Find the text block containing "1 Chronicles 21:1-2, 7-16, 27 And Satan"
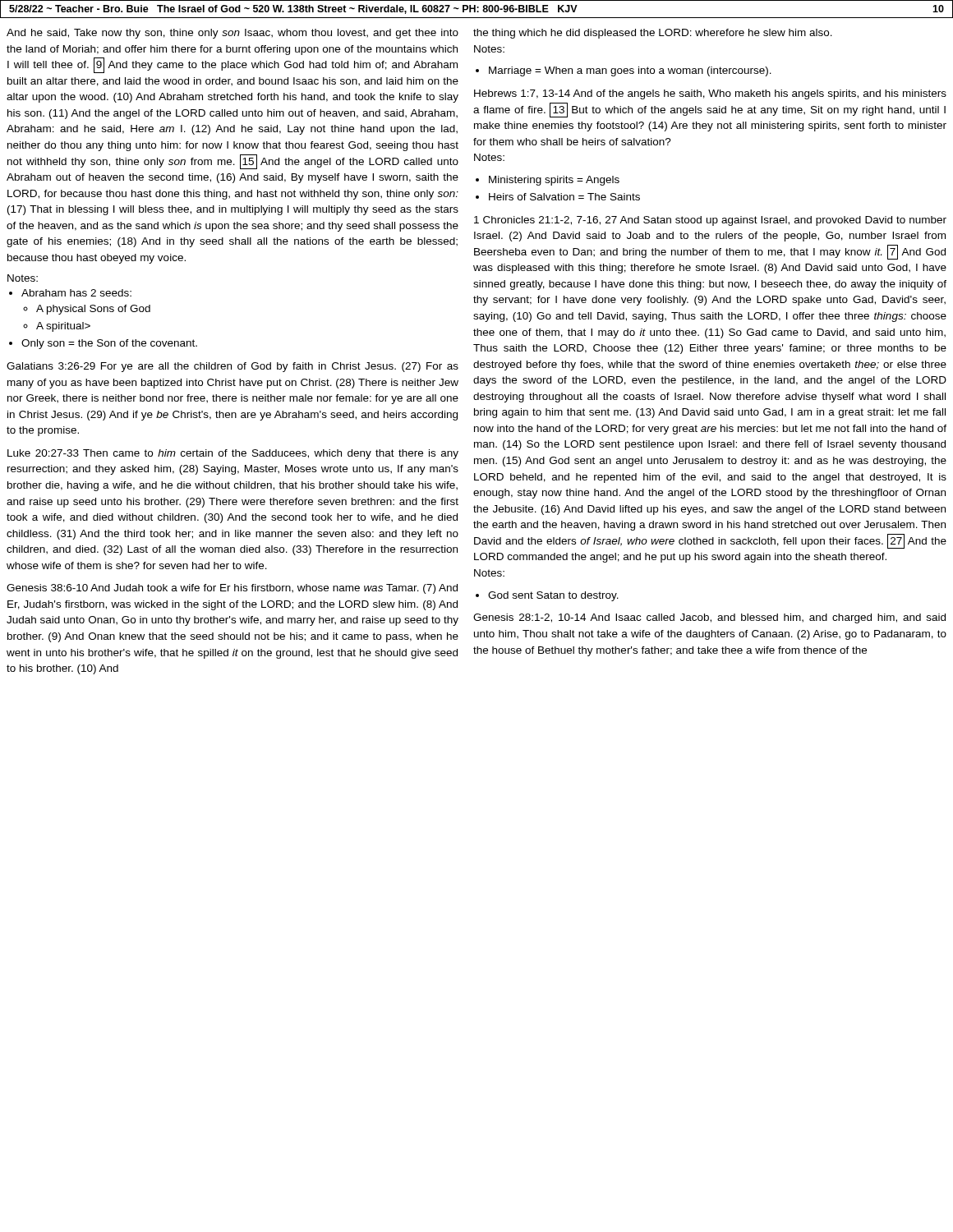Image resolution: width=953 pixels, height=1232 pixels. 710,396
